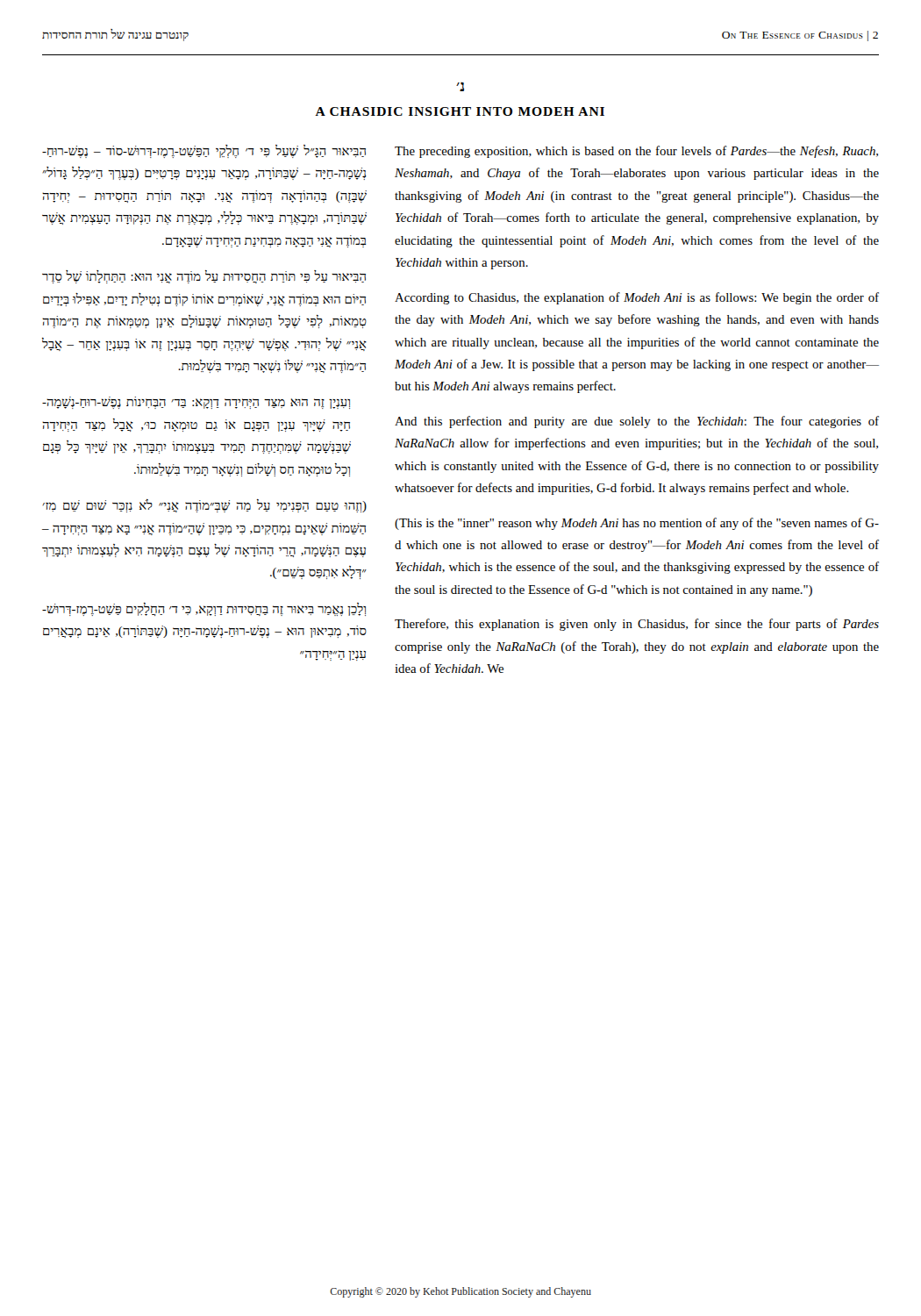Point to "A CHASIDIC INSIGHT INTO MODEH ANI"
Image resolution: width=921 pixels, height=1316 pixels.
460,111
